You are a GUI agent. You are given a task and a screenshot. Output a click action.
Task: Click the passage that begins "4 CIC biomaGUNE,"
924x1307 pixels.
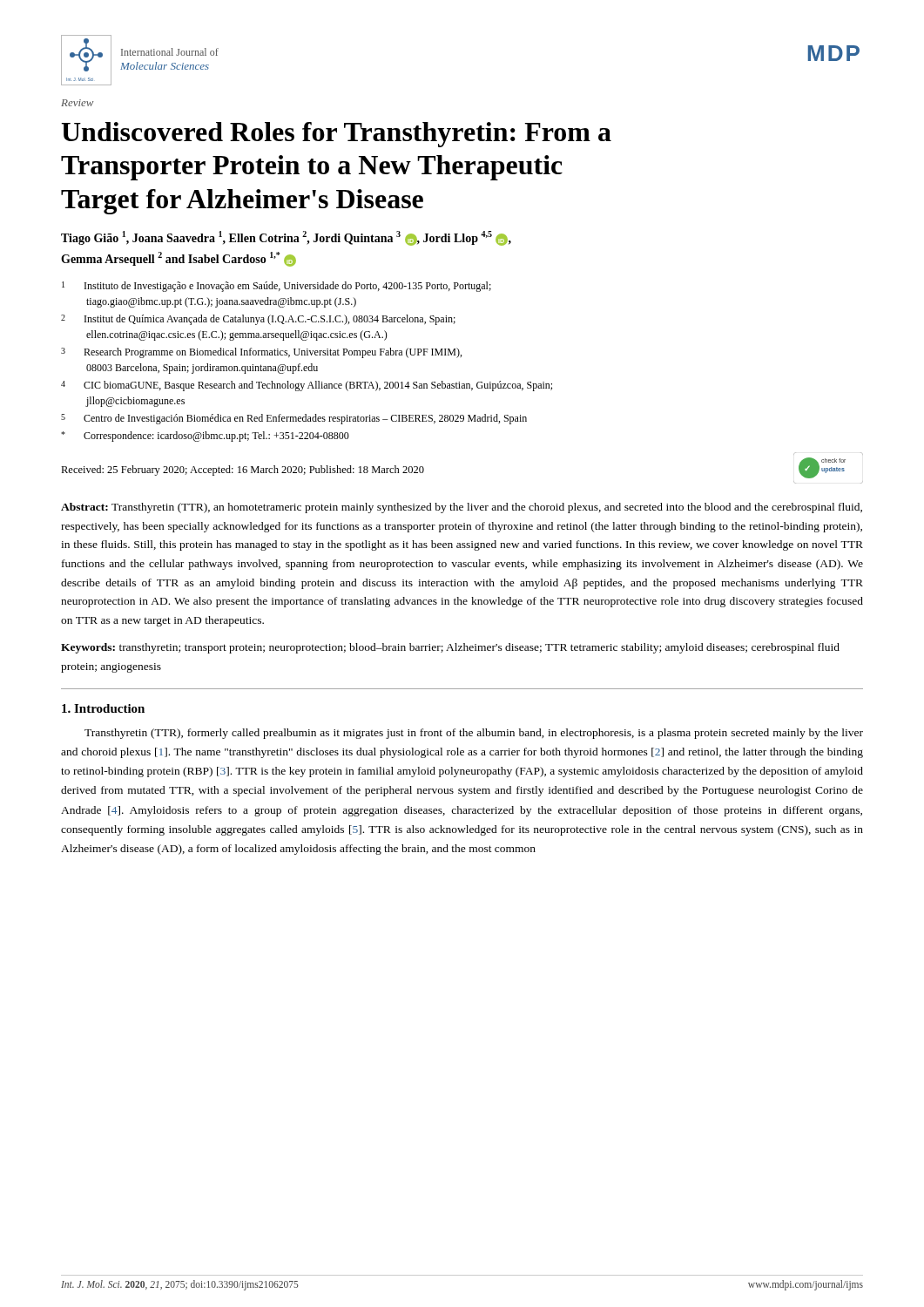[307, 393]
